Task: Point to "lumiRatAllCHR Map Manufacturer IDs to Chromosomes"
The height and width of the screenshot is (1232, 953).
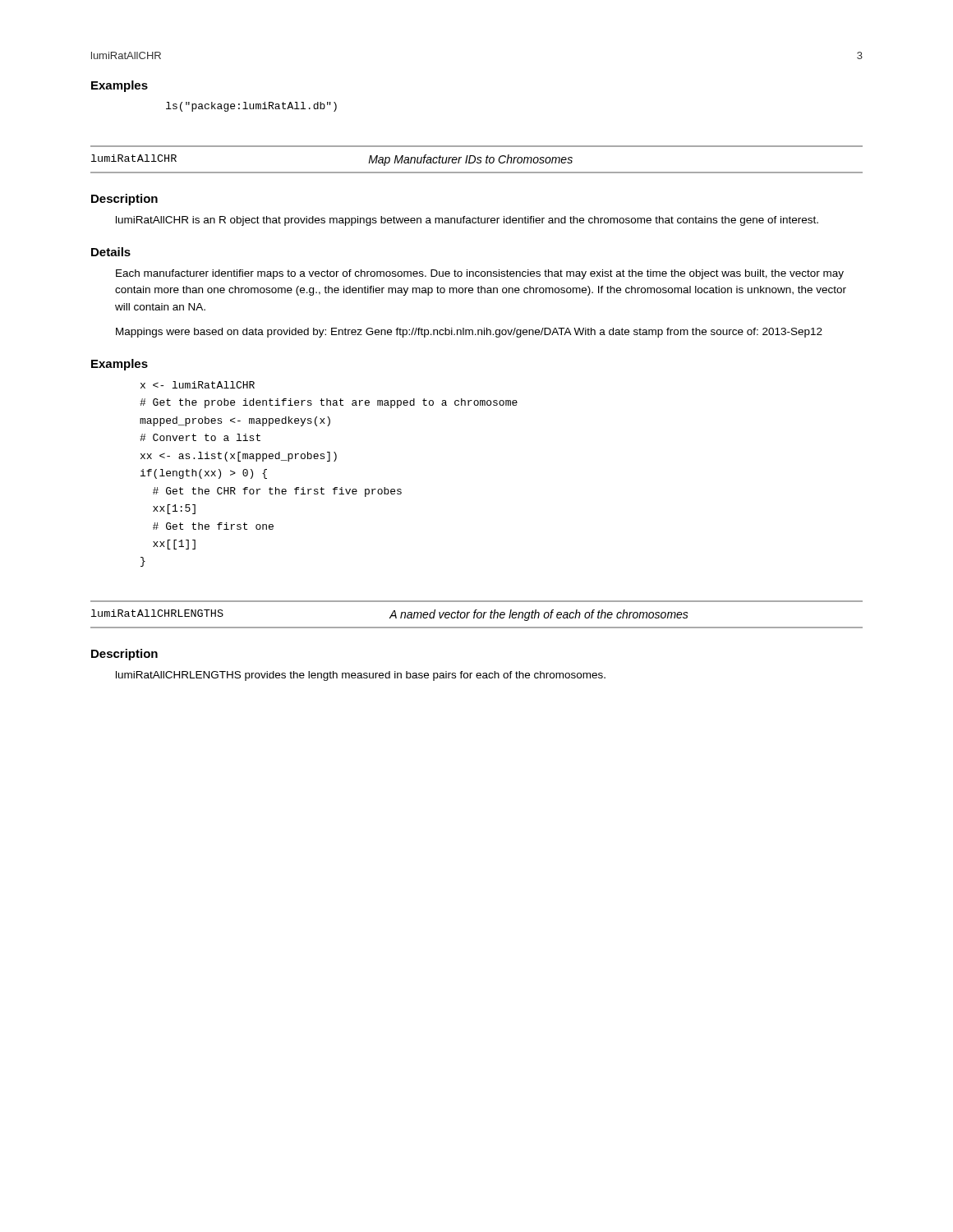Action: click(x=419, y=159)
